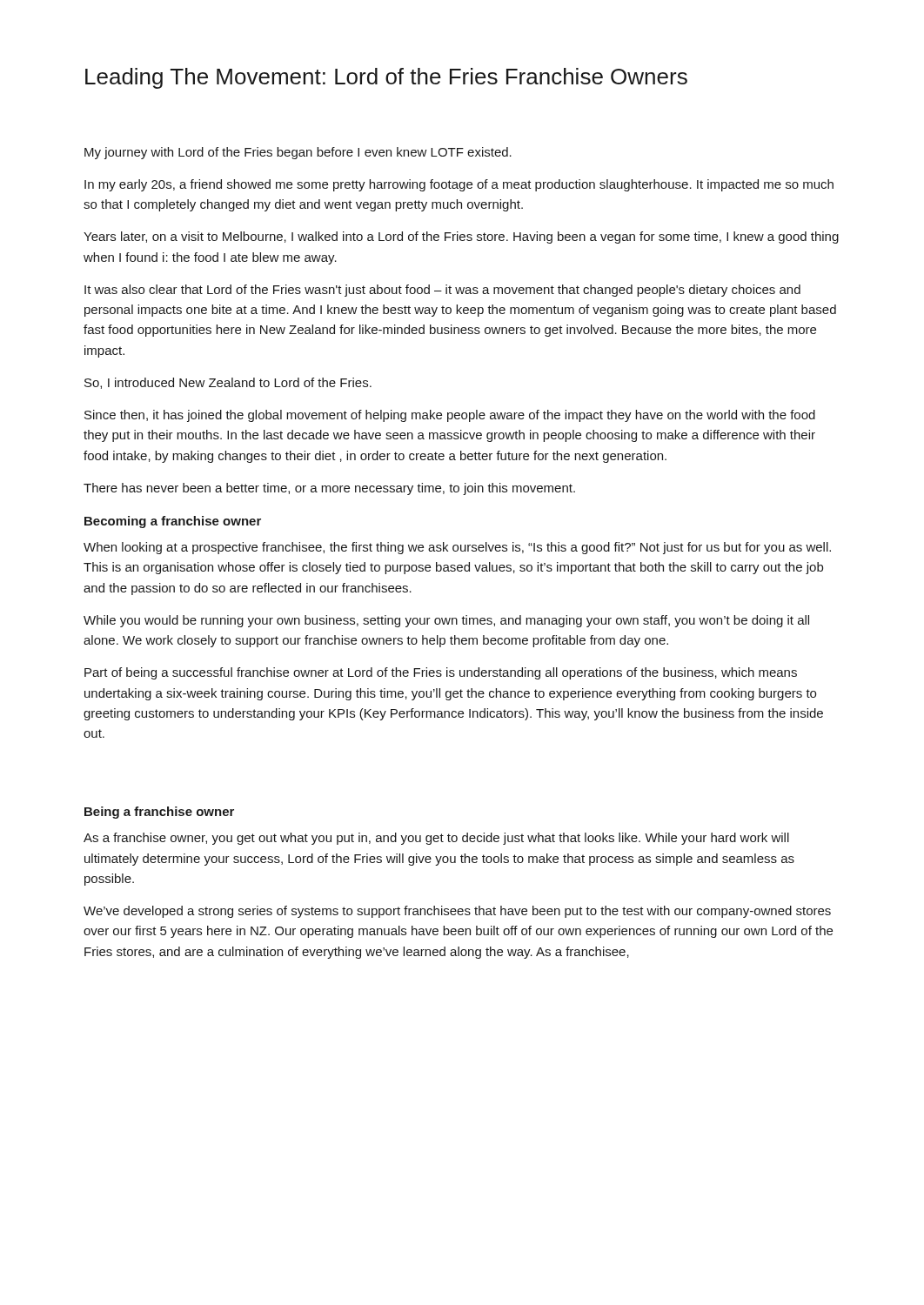Find the text block that reads "When looking at a prospective franchisee,"
Viewport: 924px width, 1305px height.
pos(458,567)
